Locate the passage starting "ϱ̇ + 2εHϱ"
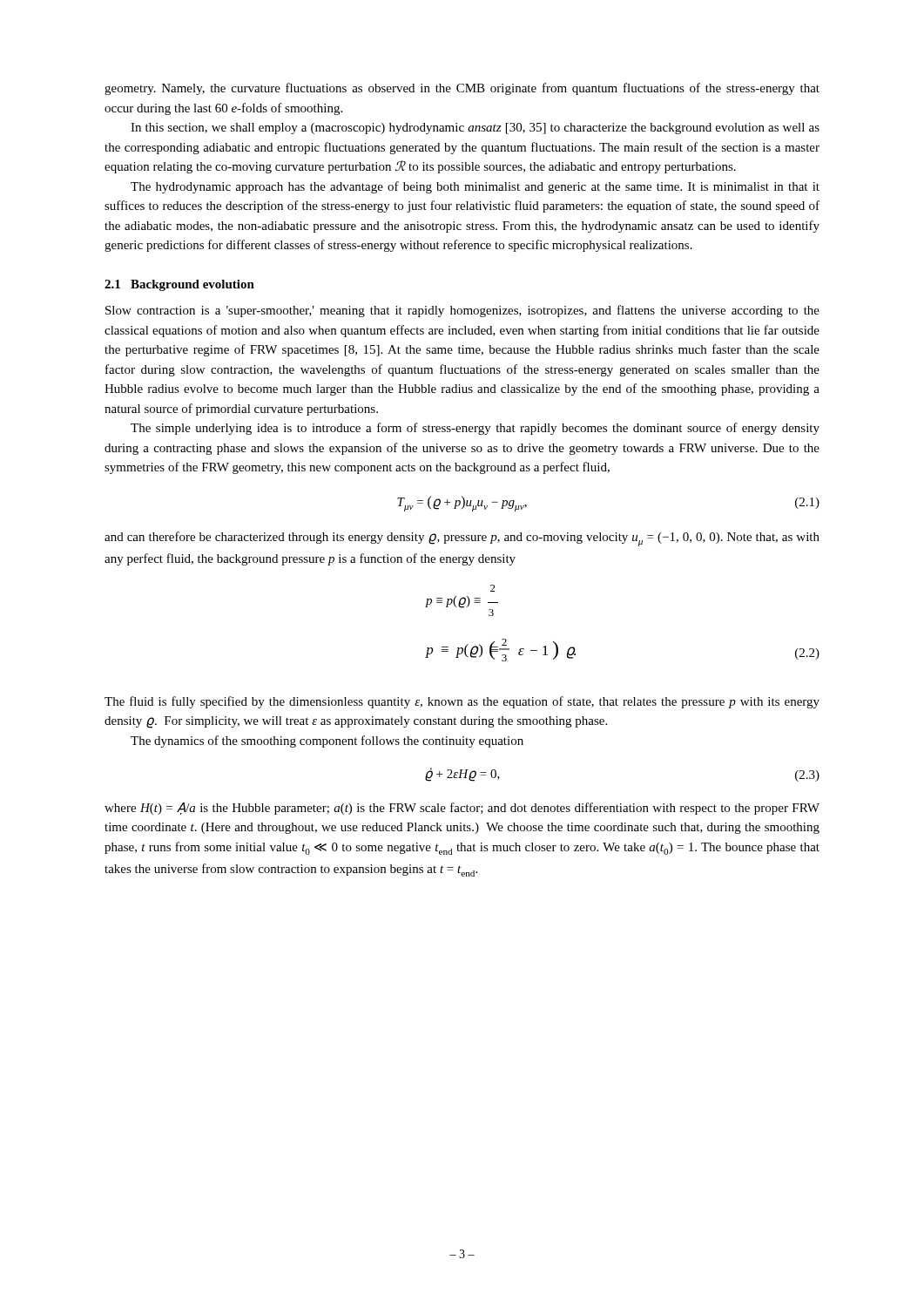Screen dimensions: 1307x924 tap(461, 774)
